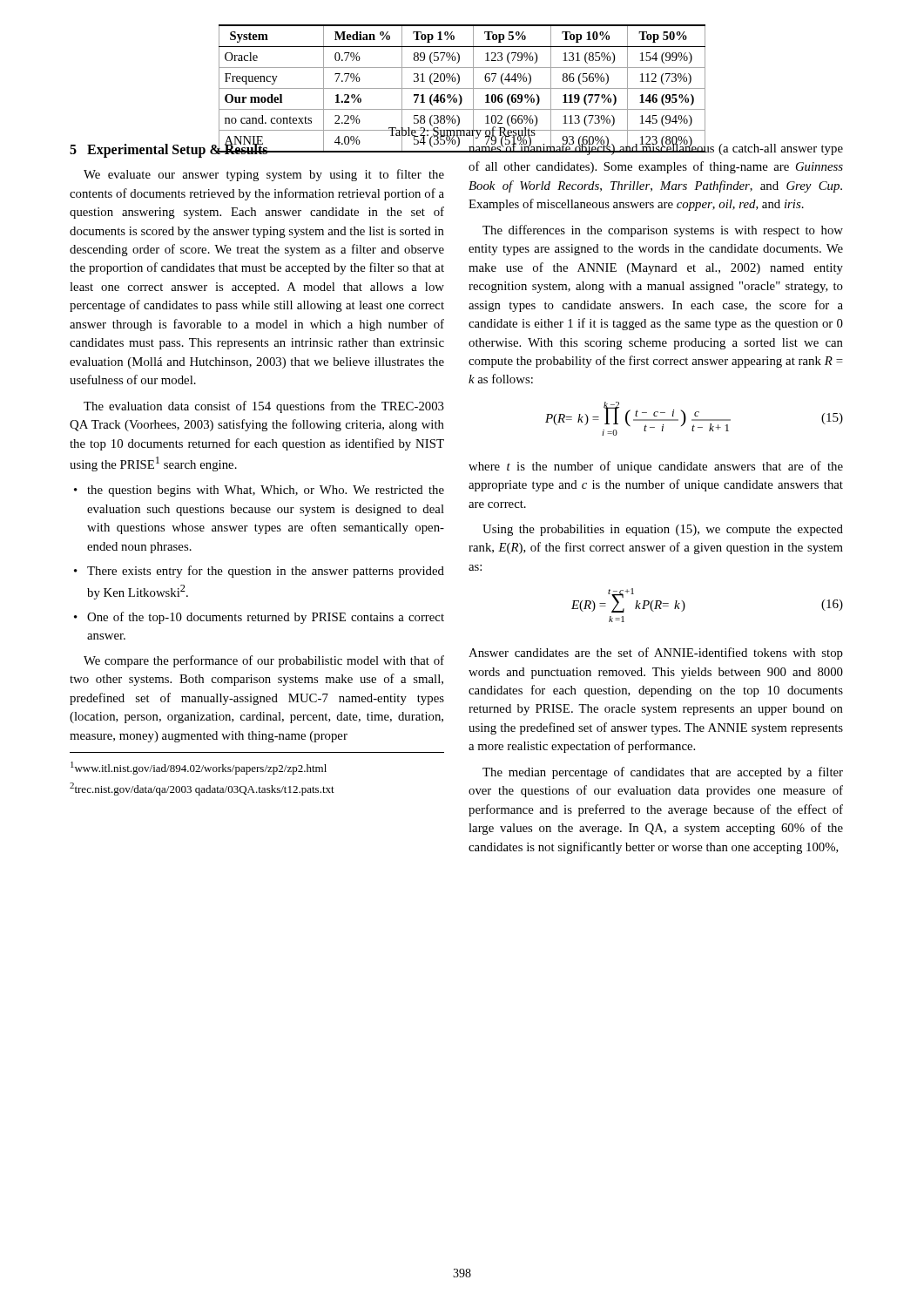Navigate to the text starting "2trec.nist.gov/data/qa/2003 qadata/03QA.tasks/t12.pats.txt"
Viewport: 924px width, 1307px height.
click(202, 788)
